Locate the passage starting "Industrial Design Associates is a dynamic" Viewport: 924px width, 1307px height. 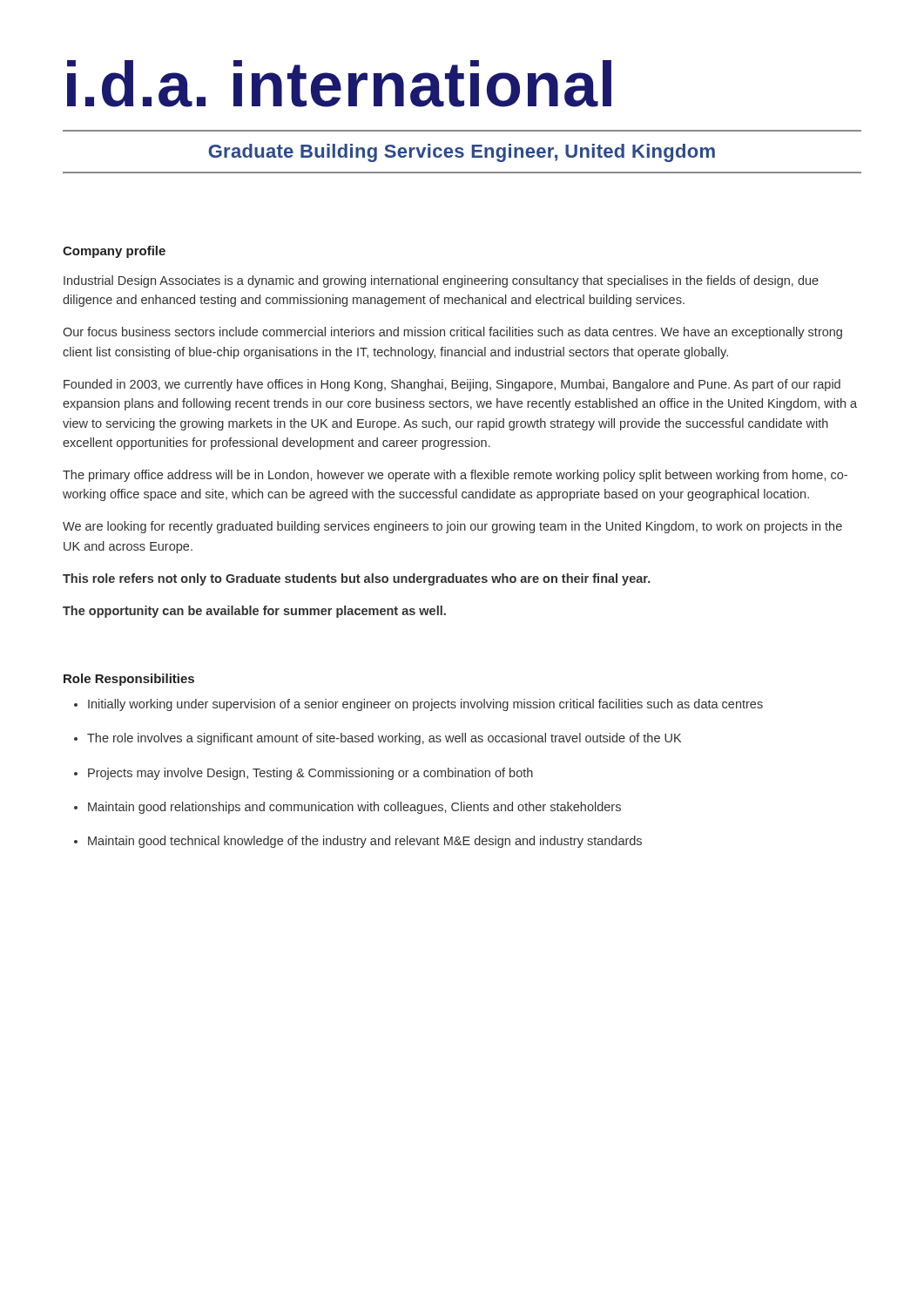(x=462, y=290)
